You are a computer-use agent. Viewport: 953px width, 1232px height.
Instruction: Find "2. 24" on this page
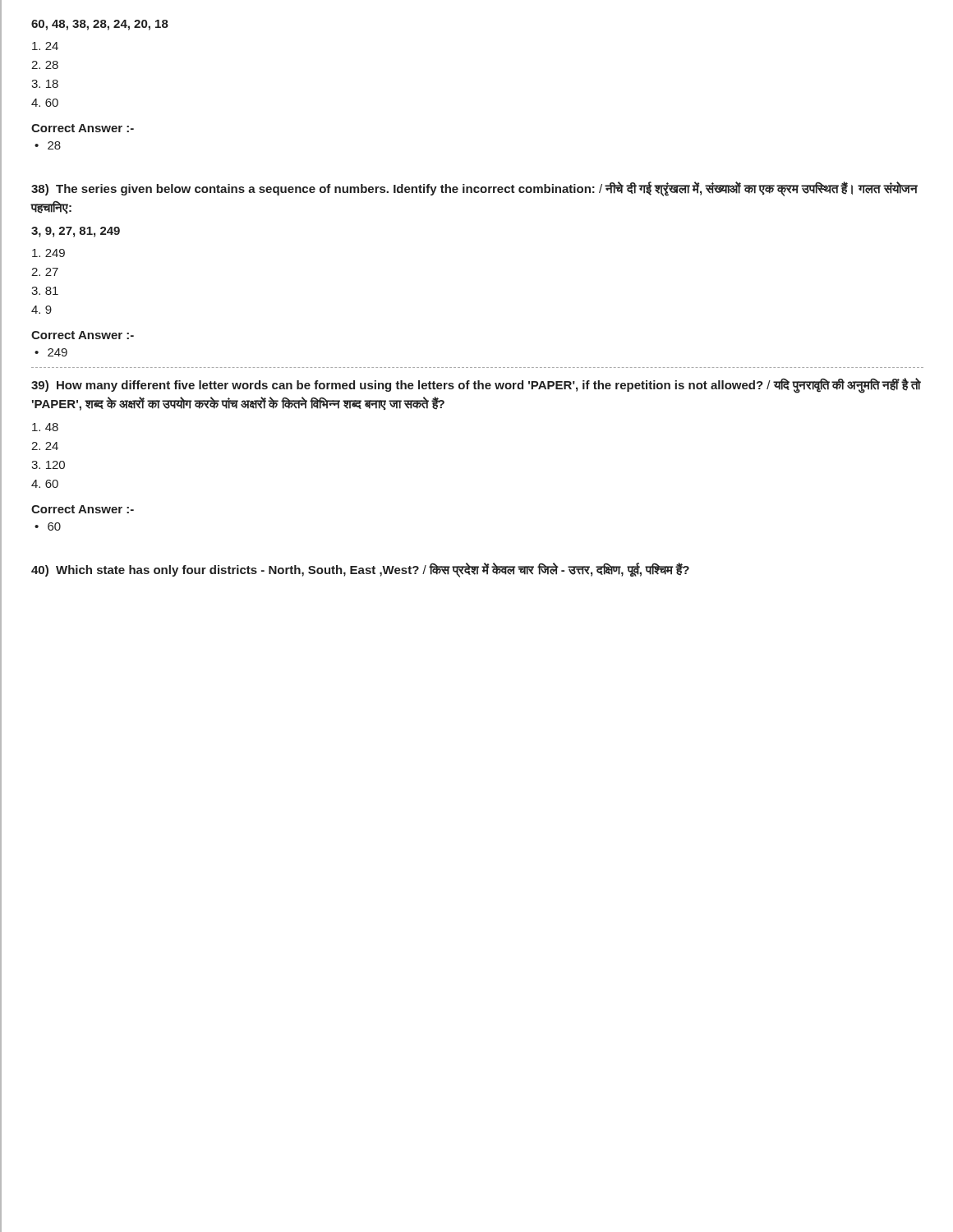pos(45,446)
